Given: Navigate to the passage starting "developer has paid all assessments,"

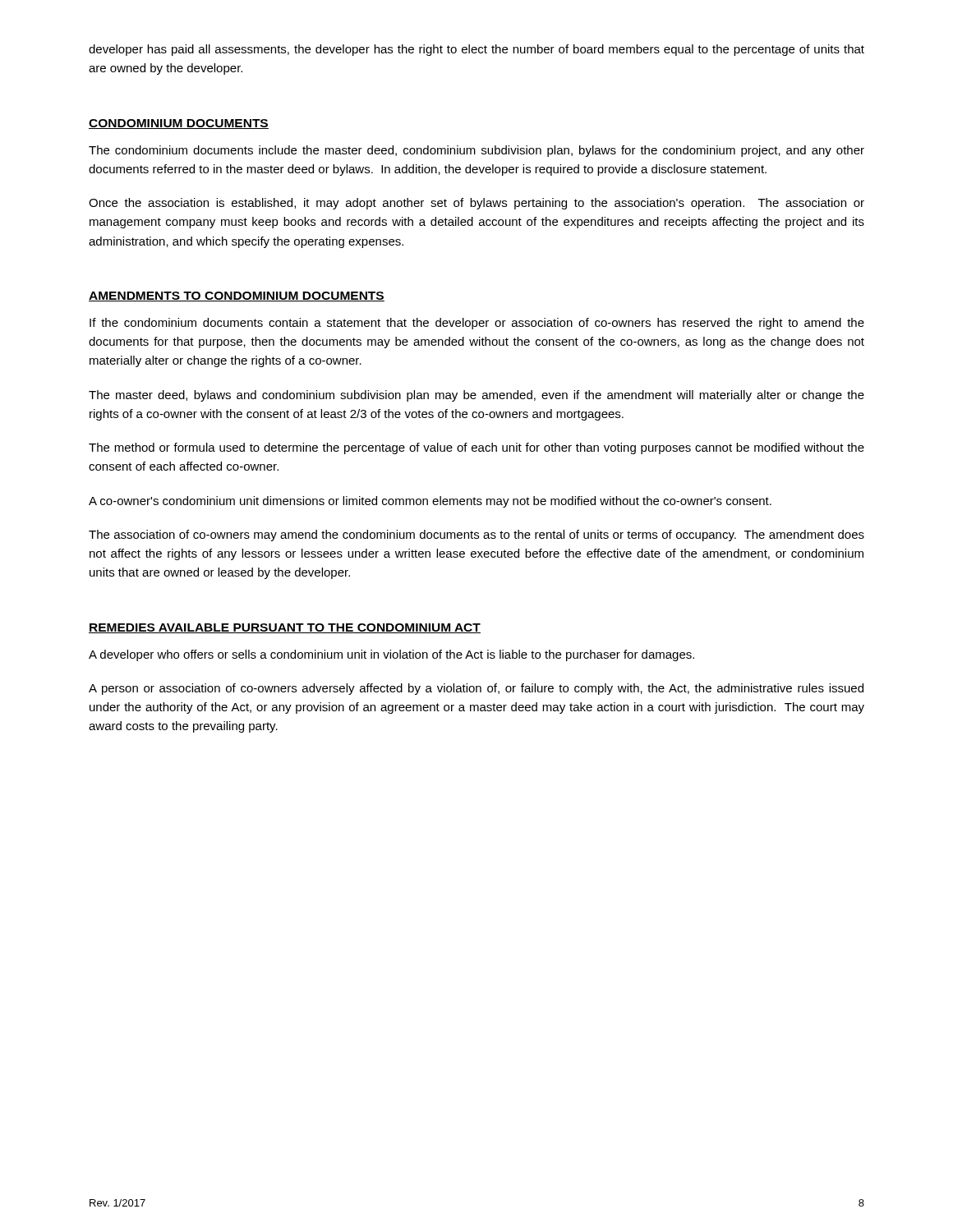Looking at the screenshot, I should [x=476, y=58].
